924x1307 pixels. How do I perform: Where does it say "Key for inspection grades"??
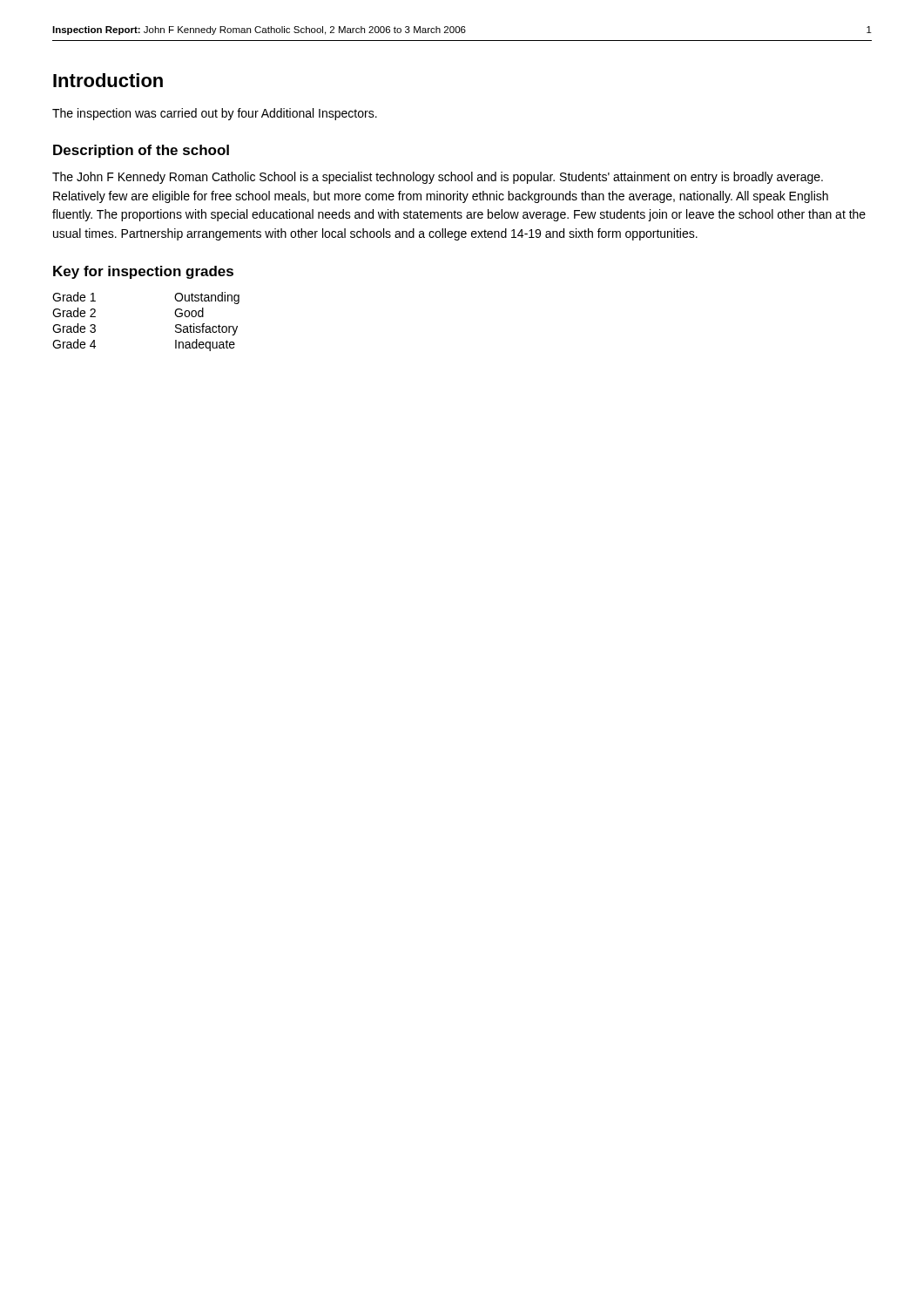click(143, 271)
